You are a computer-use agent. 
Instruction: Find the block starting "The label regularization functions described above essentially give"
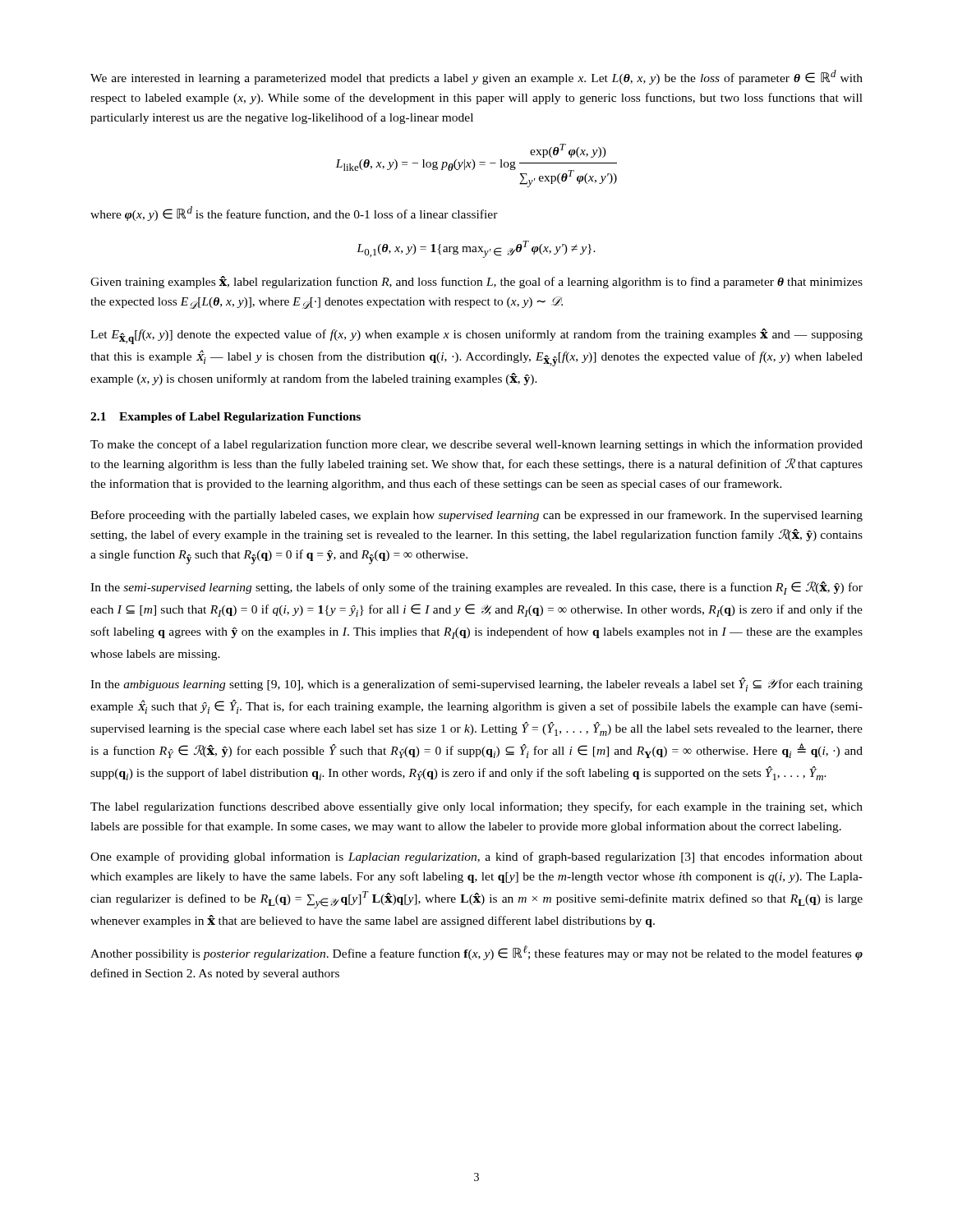[476, 816]
